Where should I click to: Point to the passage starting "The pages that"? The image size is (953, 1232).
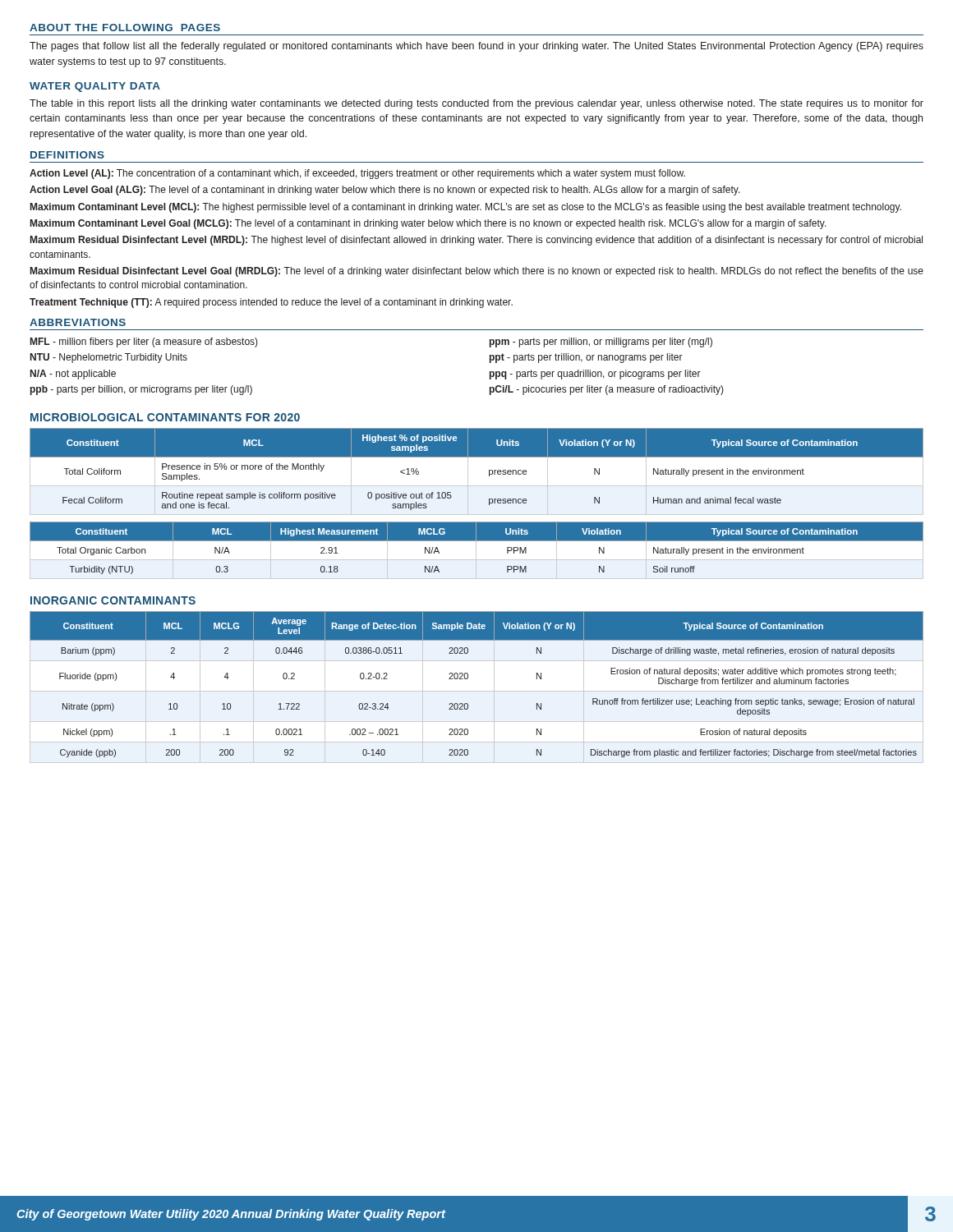(x=476, y=54)
